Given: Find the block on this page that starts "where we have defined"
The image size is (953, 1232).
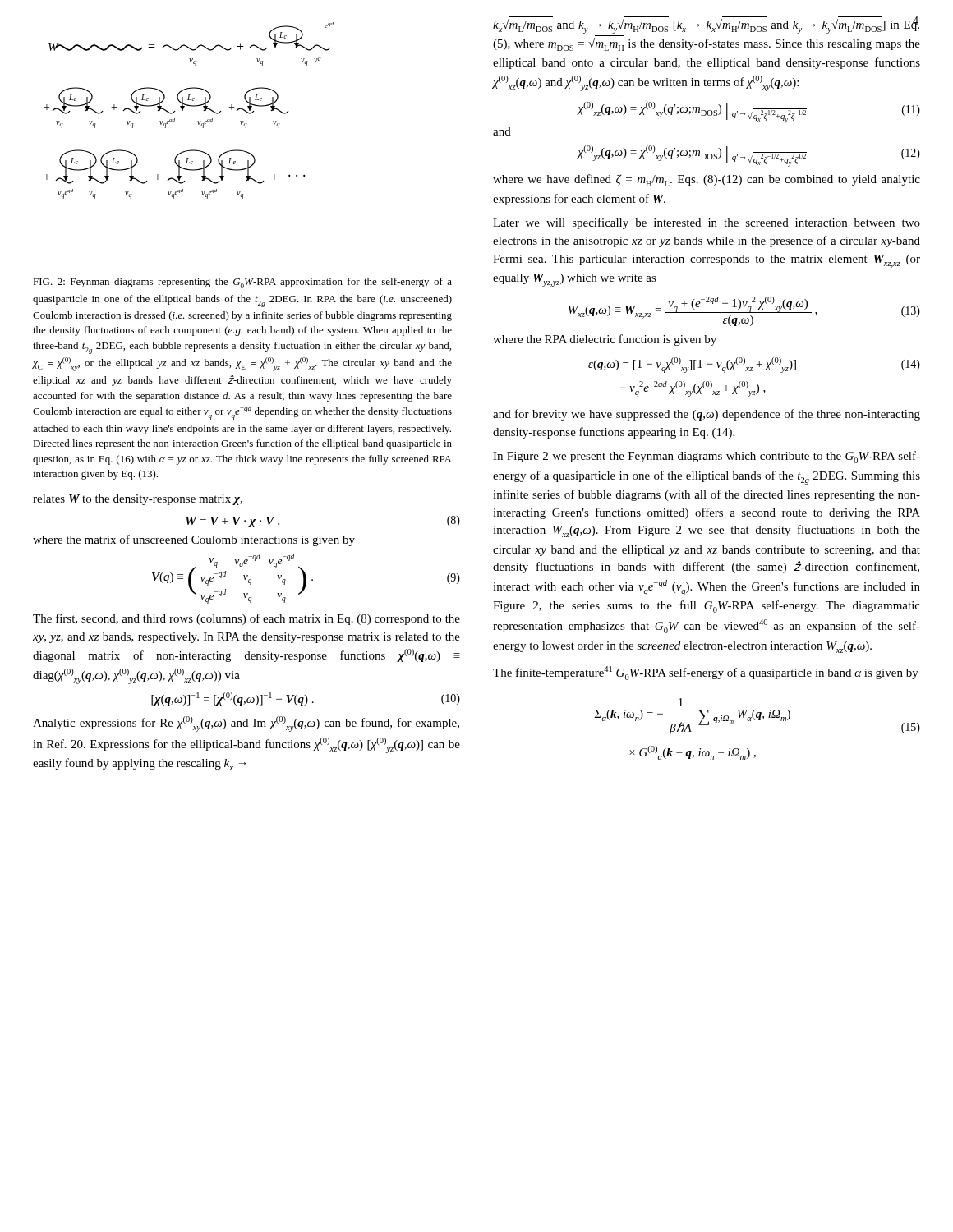Looking at the screenshot, I should [x=707, y=189].
